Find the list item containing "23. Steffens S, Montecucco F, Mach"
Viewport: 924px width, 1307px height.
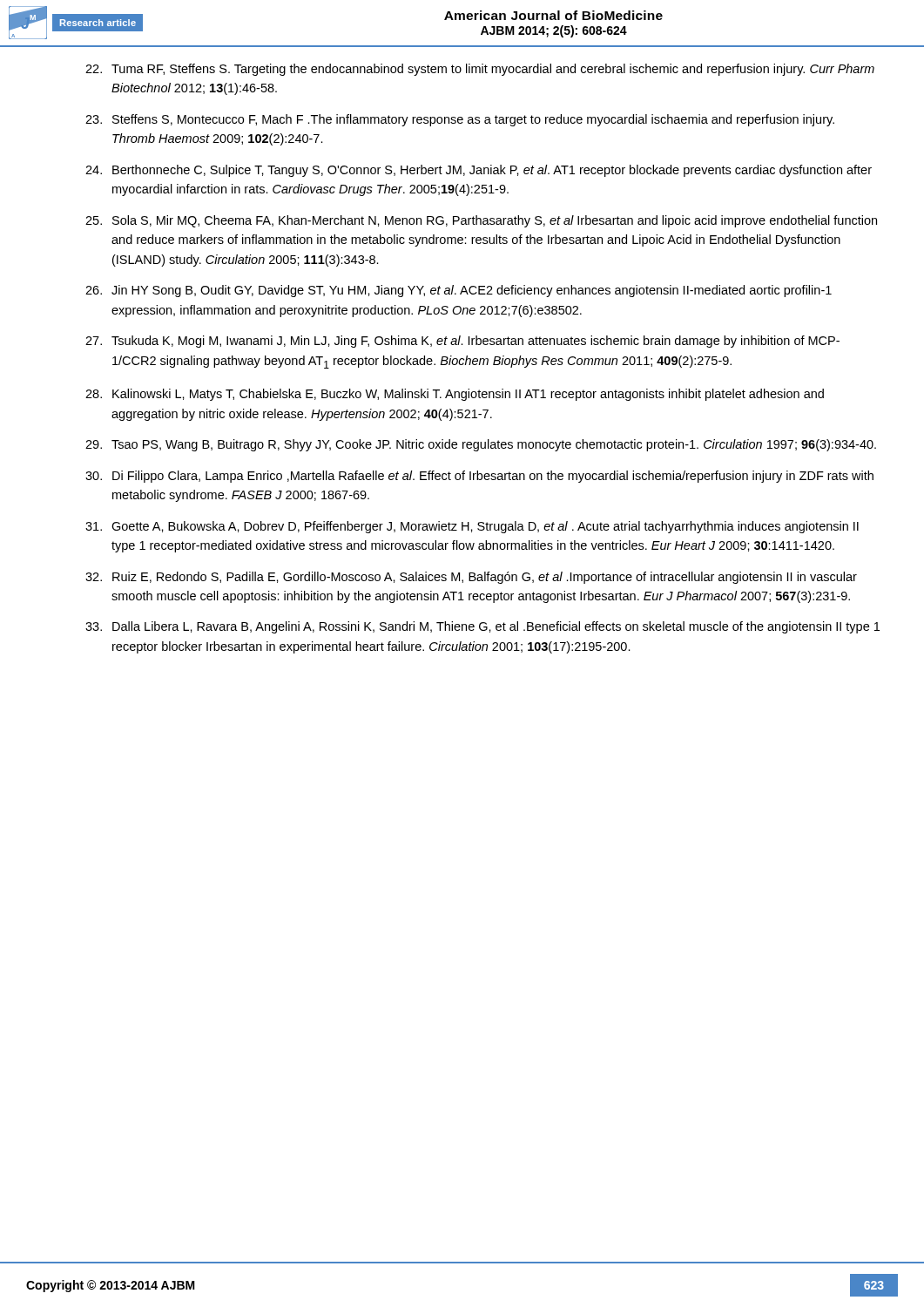484,129
